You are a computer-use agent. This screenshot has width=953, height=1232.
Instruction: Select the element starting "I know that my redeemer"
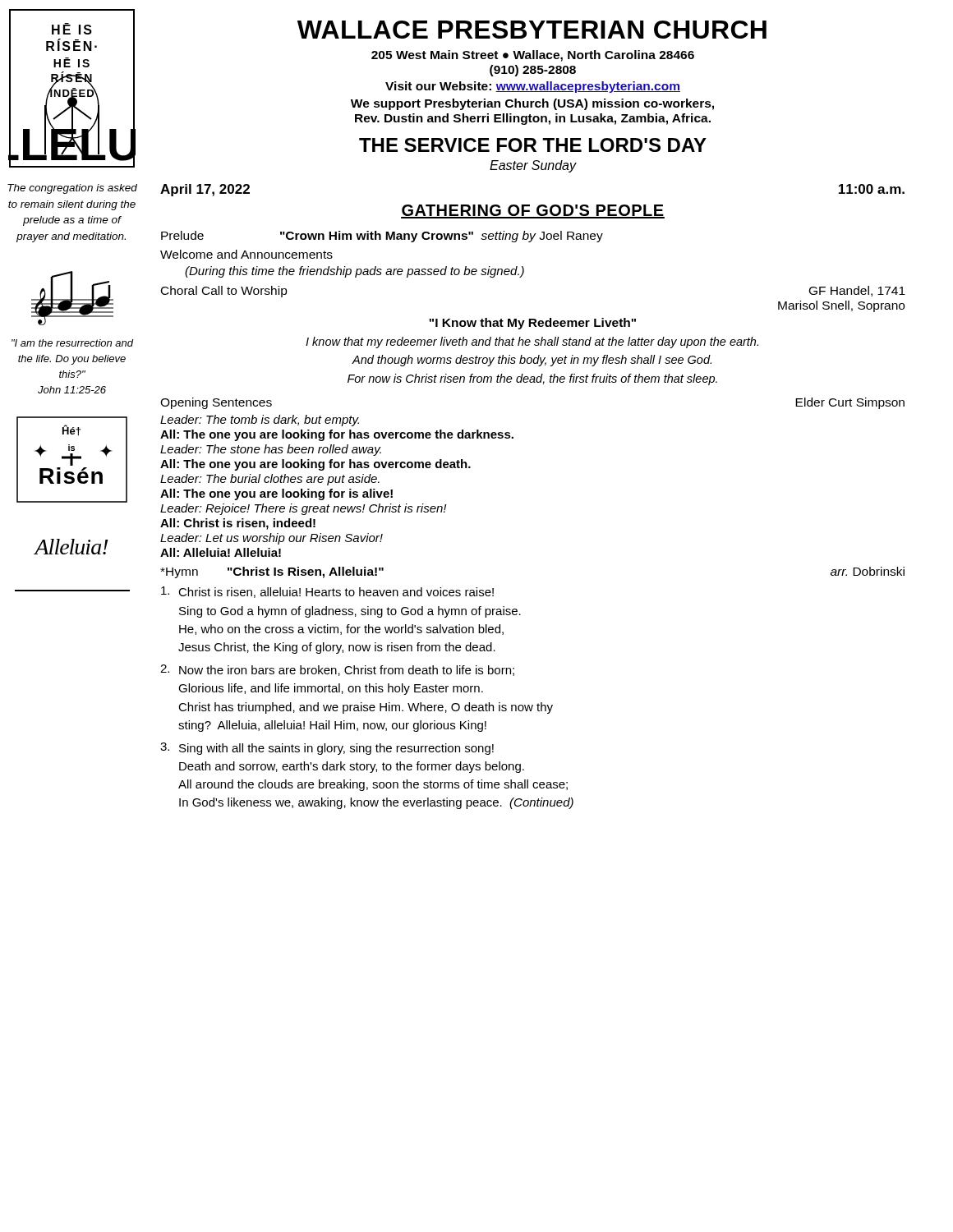click(533, 360)
